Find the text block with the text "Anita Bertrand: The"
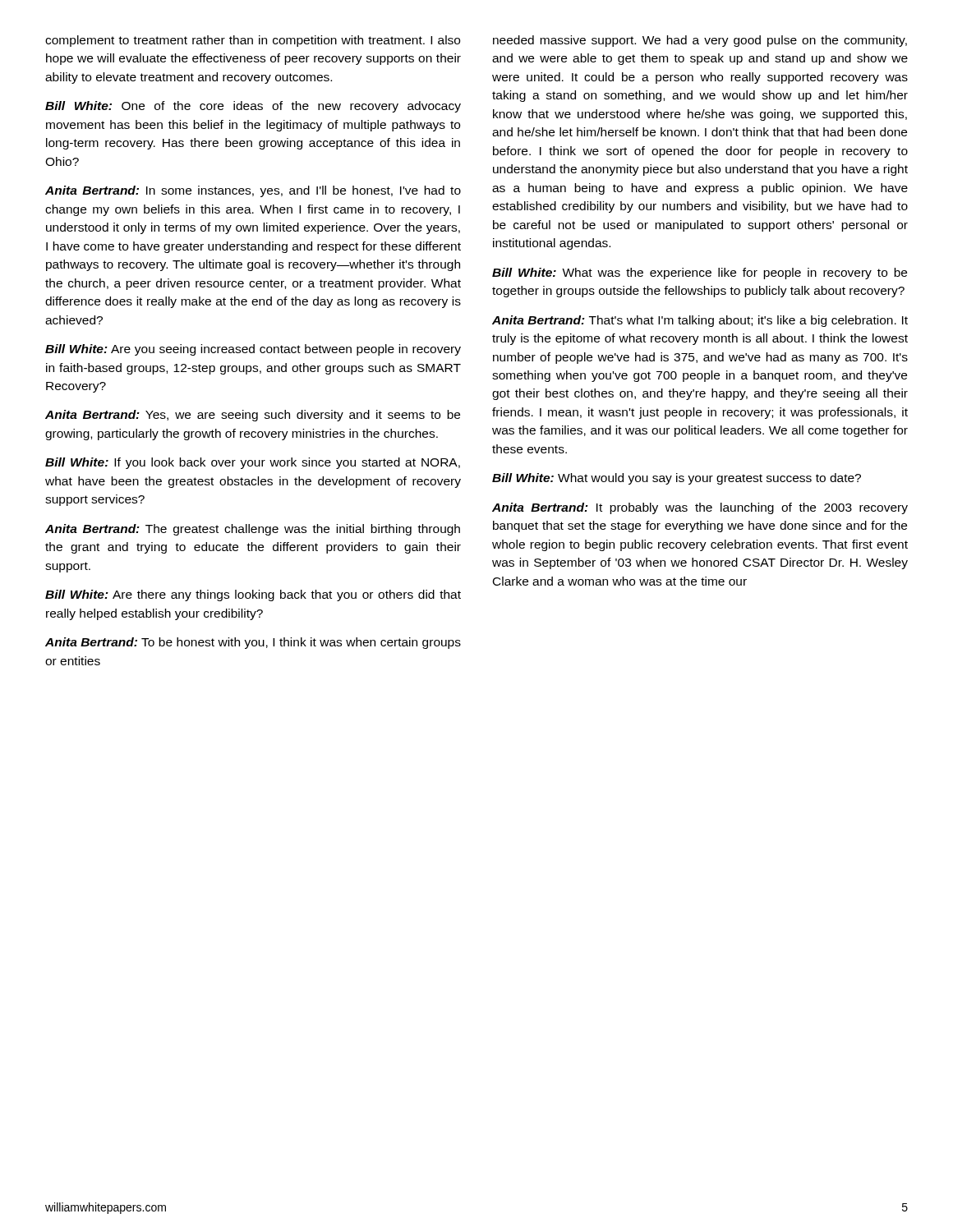 253,547
